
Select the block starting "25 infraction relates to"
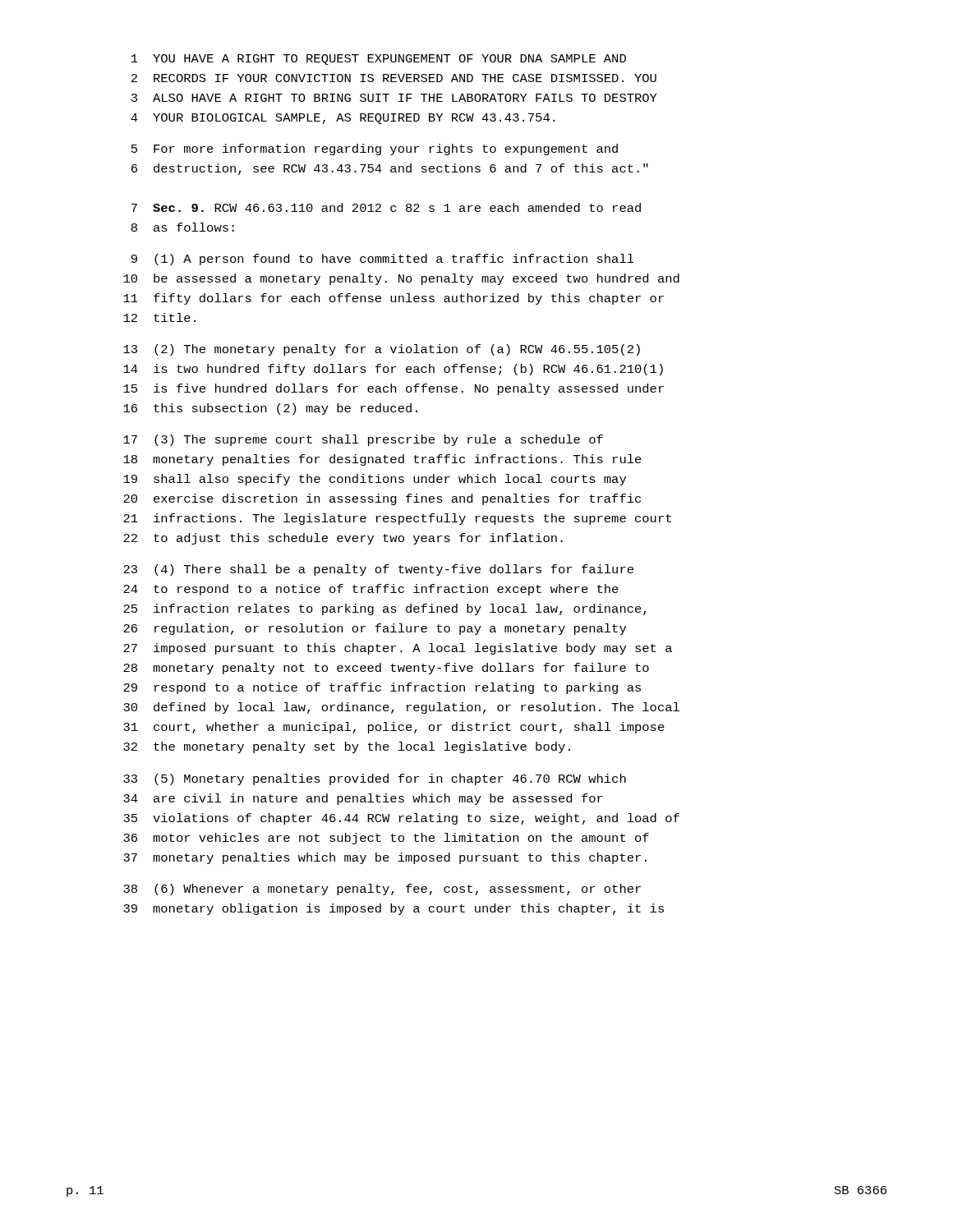tap(476, 610)
